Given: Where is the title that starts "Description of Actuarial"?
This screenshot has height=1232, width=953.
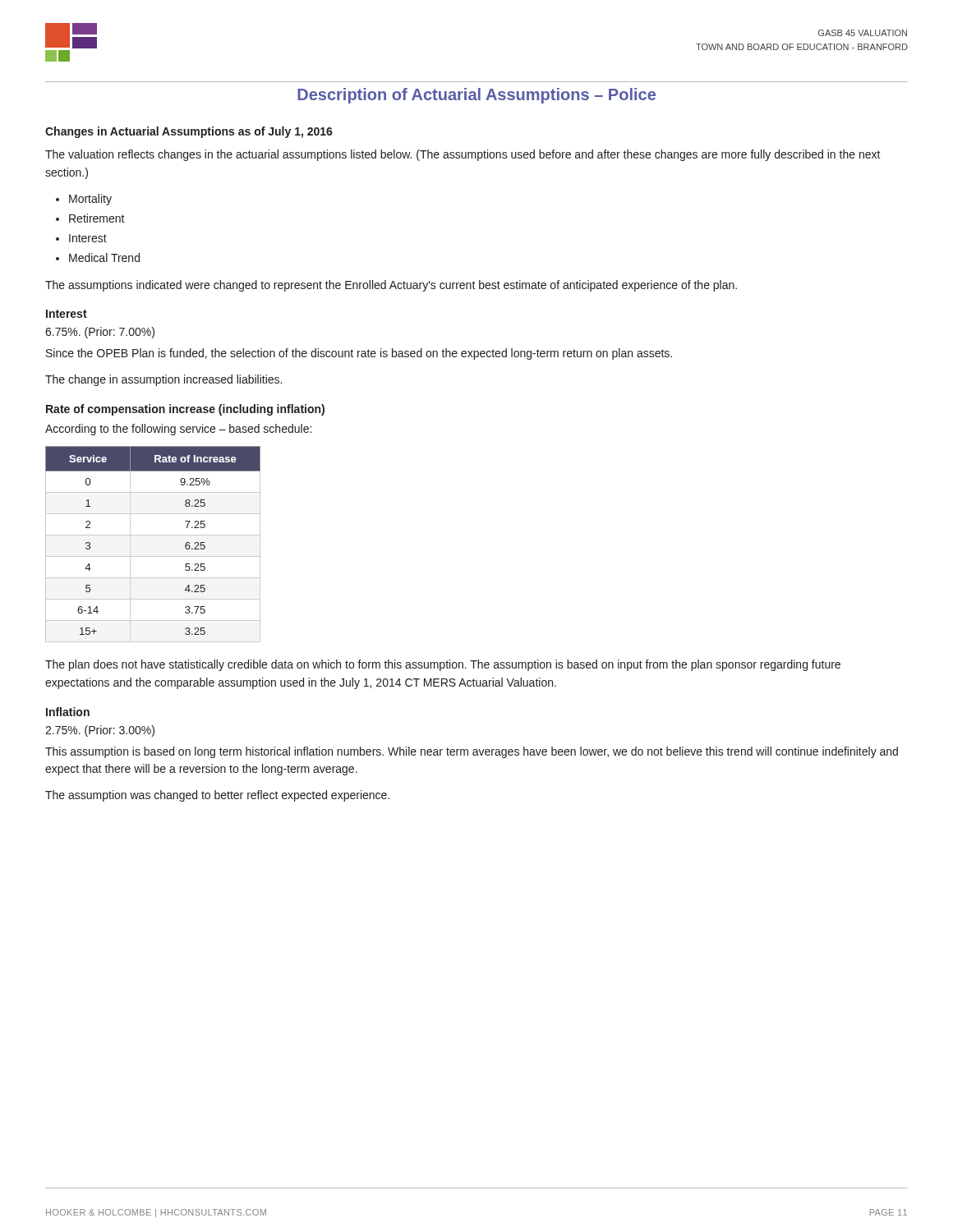Looking at the screenshot, I should 476,94.
